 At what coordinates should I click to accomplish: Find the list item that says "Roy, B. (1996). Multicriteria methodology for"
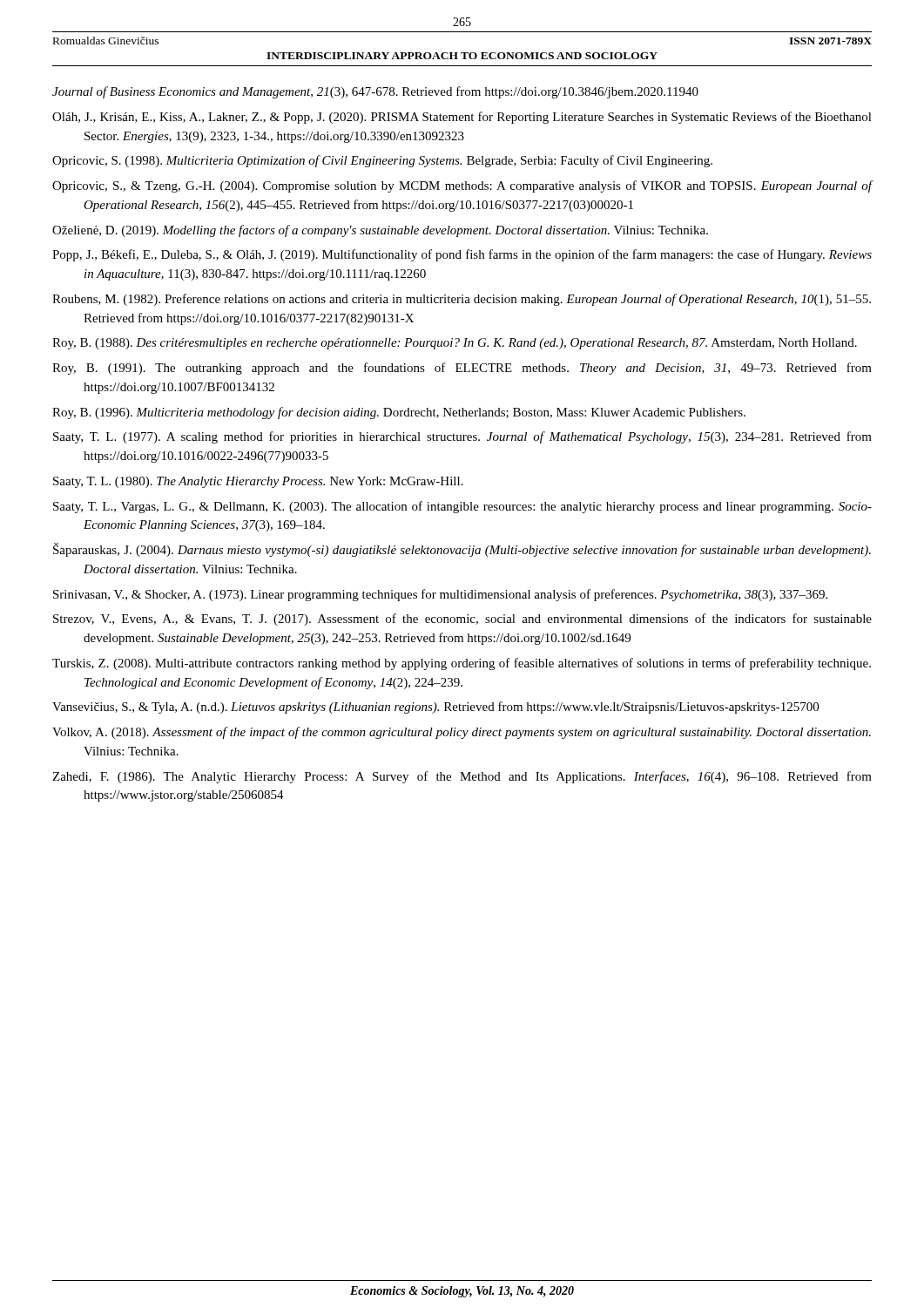pos(399,412)
